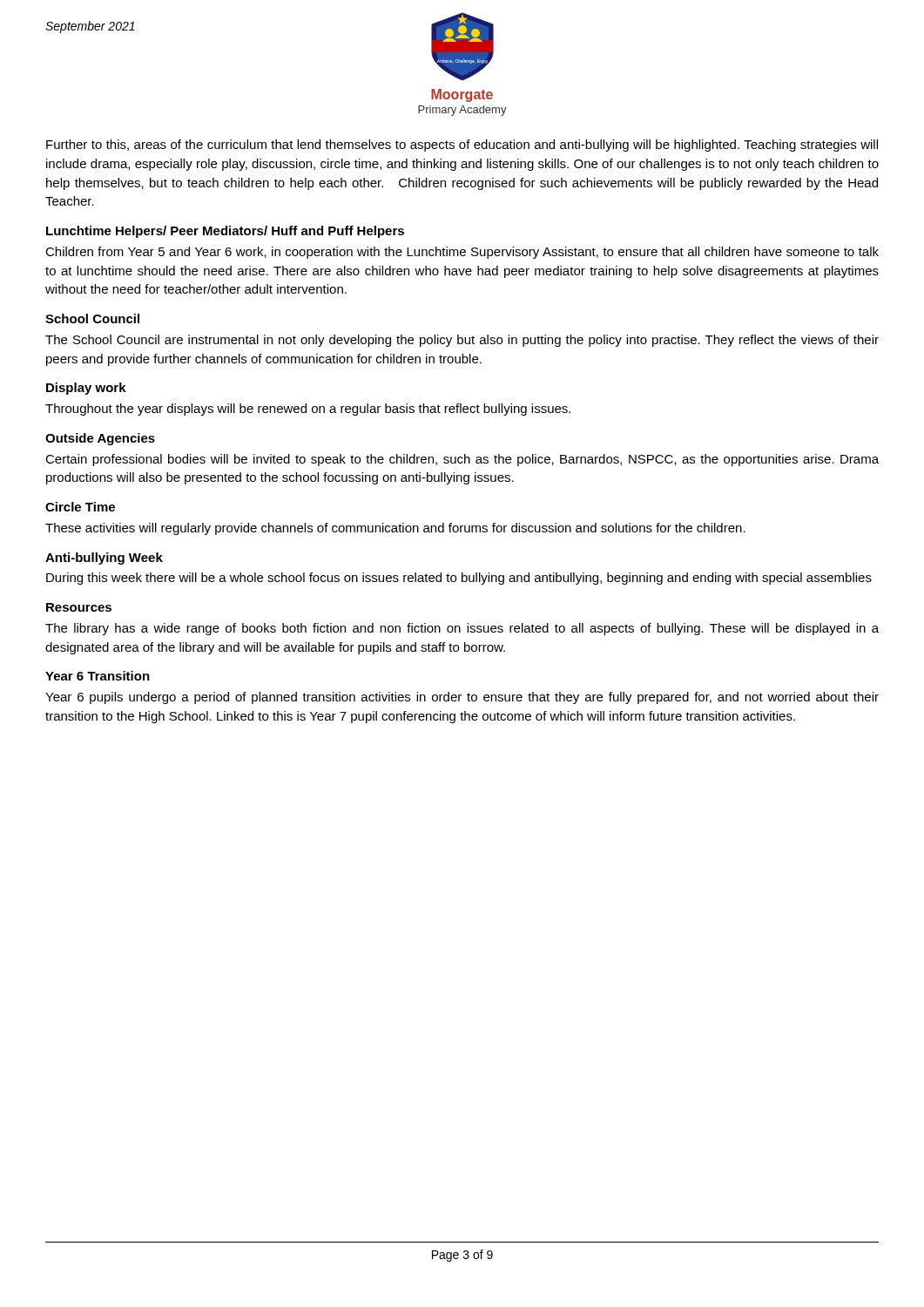Click on the text starting "Circle Time"
This screenshot has width=924, height=1307.
click(80, 507)
